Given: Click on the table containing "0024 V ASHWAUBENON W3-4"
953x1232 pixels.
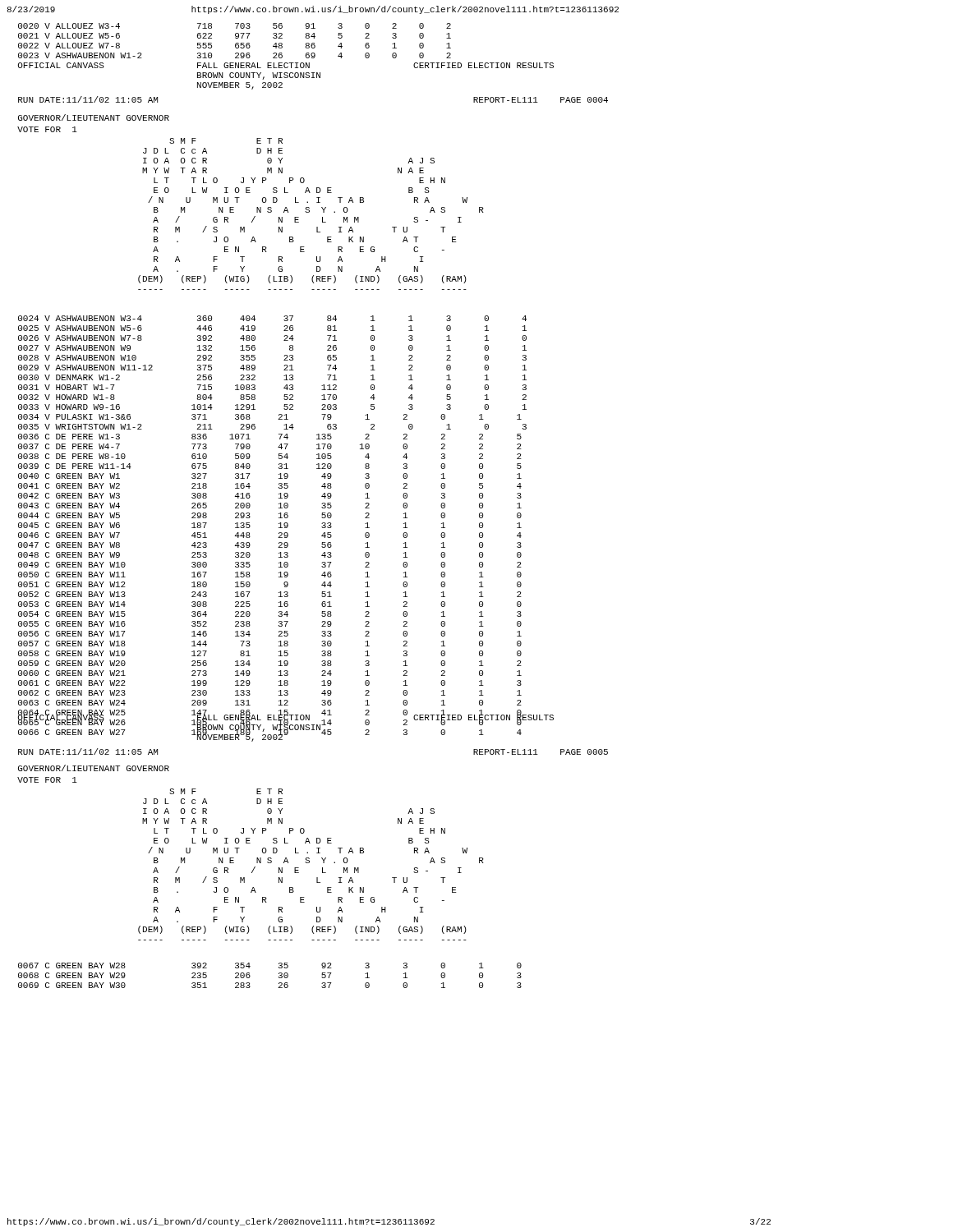Looking at the screenshot, I should pos(267,521).
